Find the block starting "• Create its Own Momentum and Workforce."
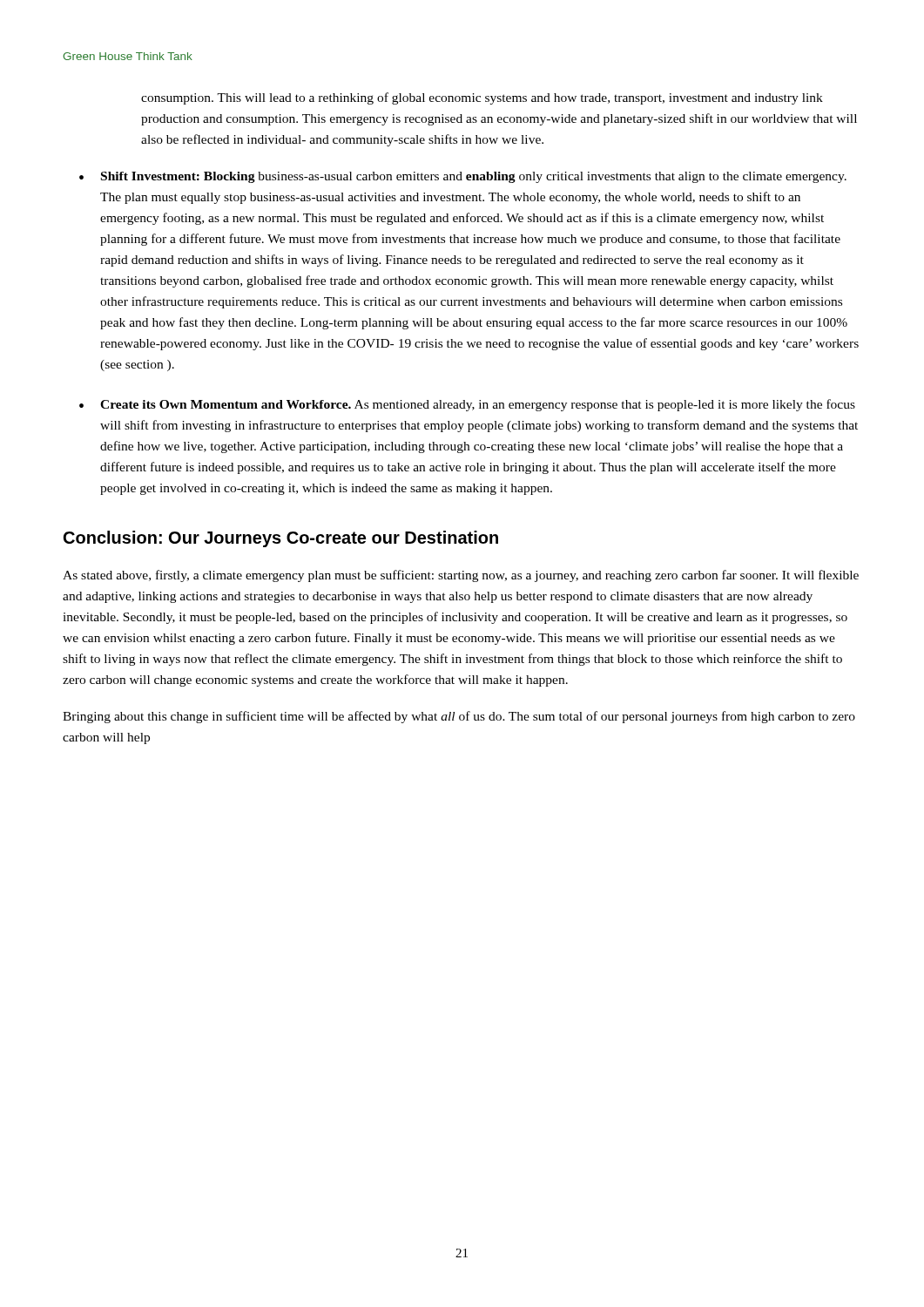This screenshot has width=924, height=1307. click(470, 446)
